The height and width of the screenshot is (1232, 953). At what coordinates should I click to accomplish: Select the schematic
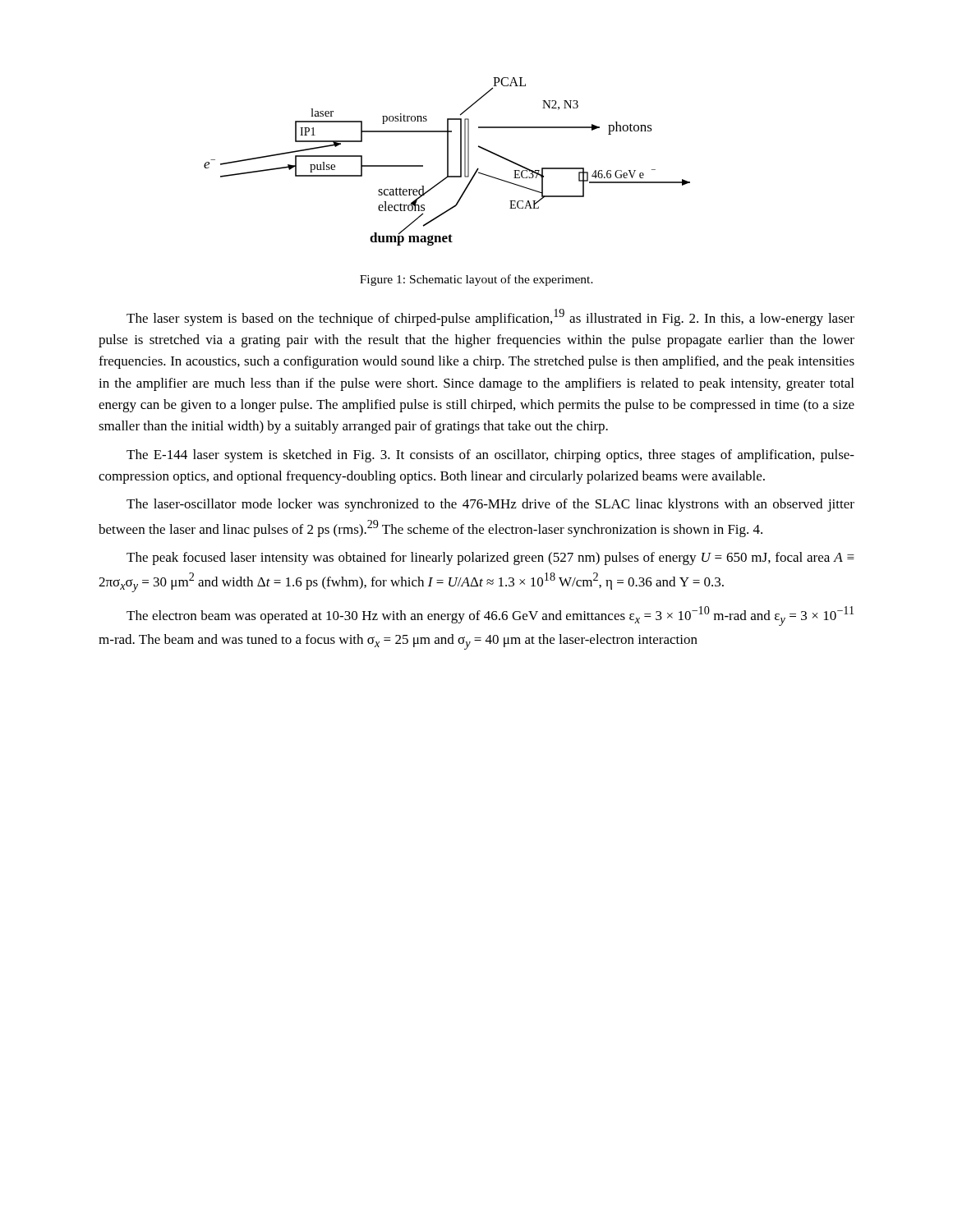(x=476, y=158)
